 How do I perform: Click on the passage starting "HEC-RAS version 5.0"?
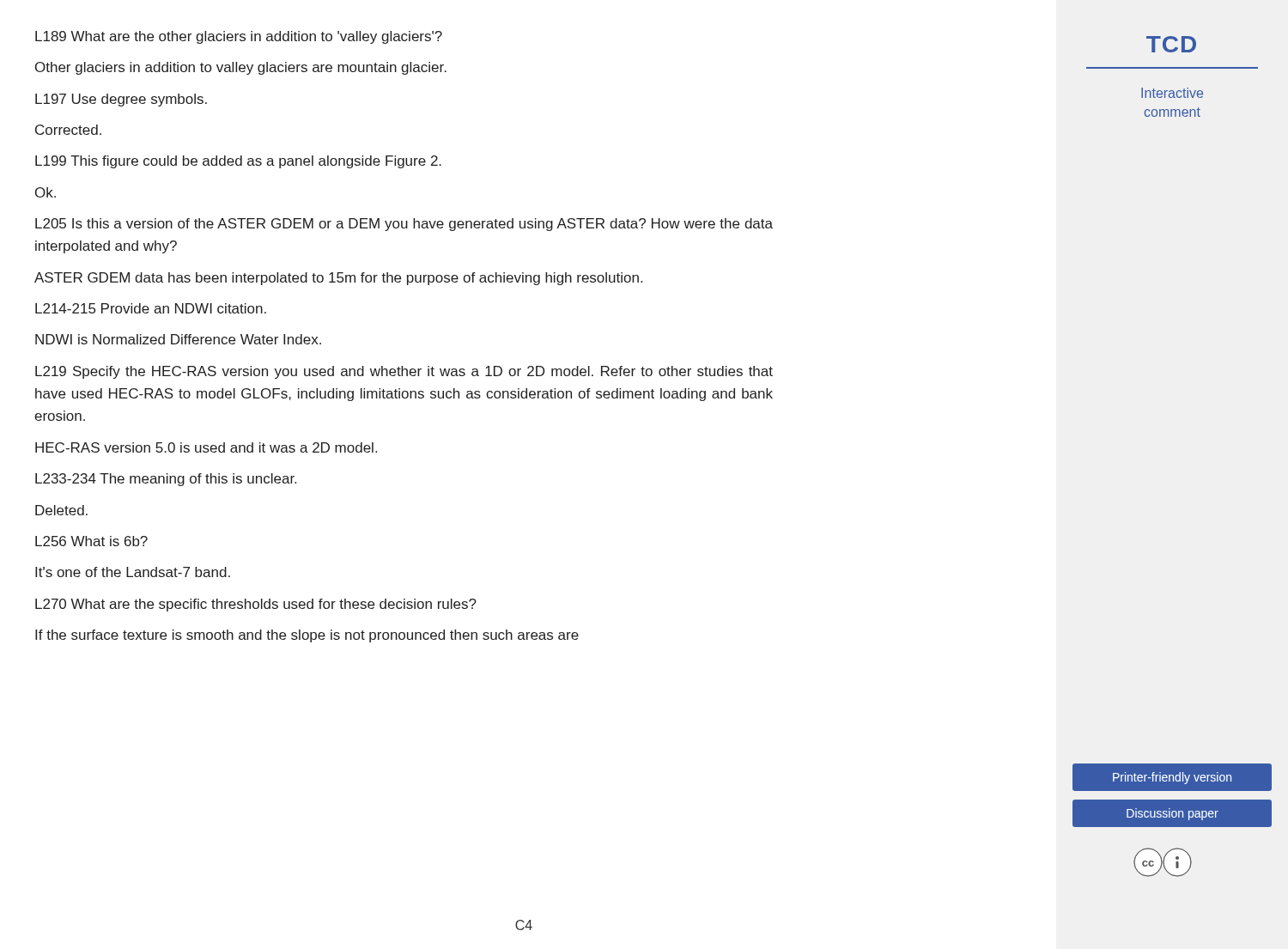point(206,447)
